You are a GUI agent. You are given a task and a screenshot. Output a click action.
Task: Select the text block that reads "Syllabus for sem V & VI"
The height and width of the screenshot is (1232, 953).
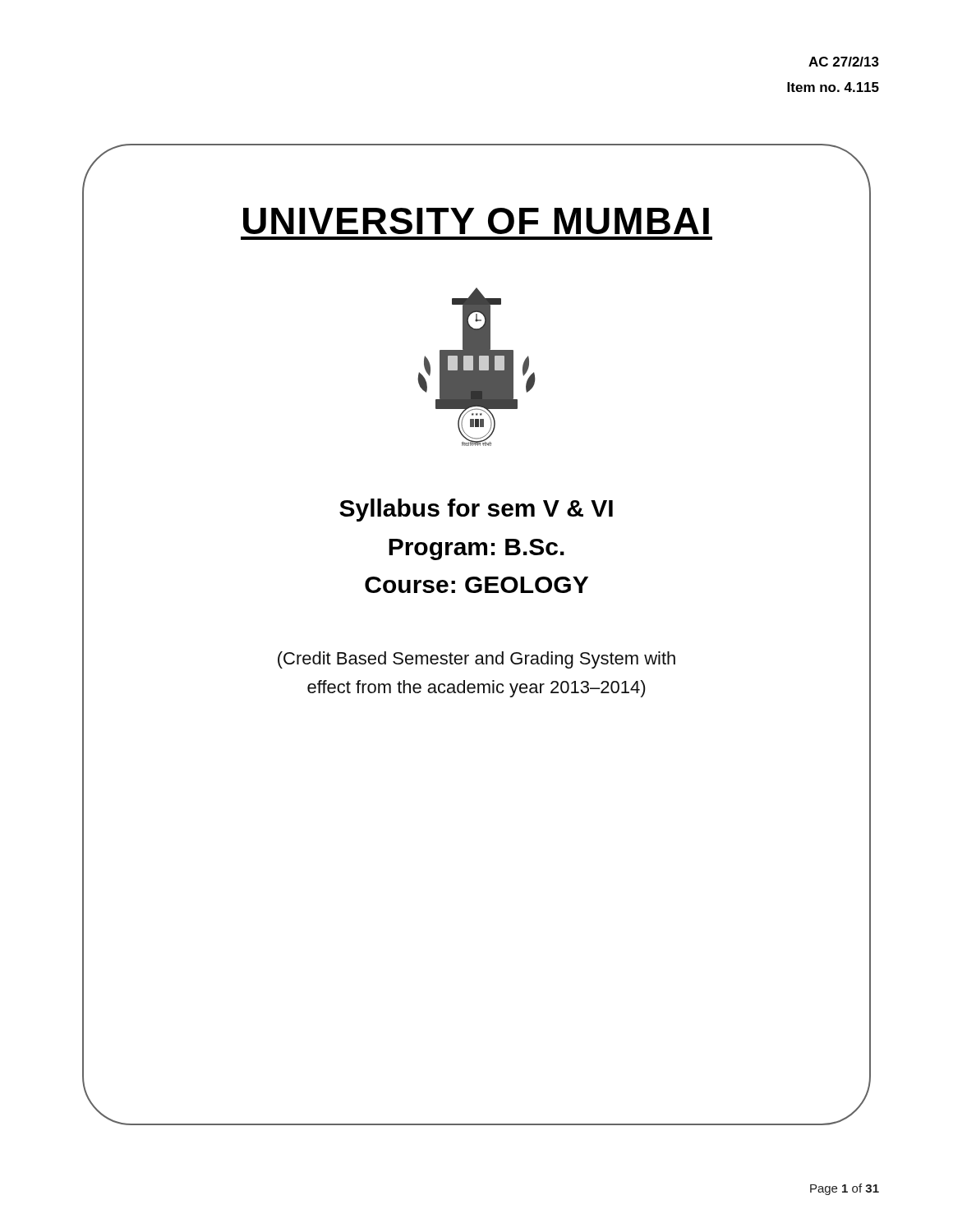pos(476,546)
